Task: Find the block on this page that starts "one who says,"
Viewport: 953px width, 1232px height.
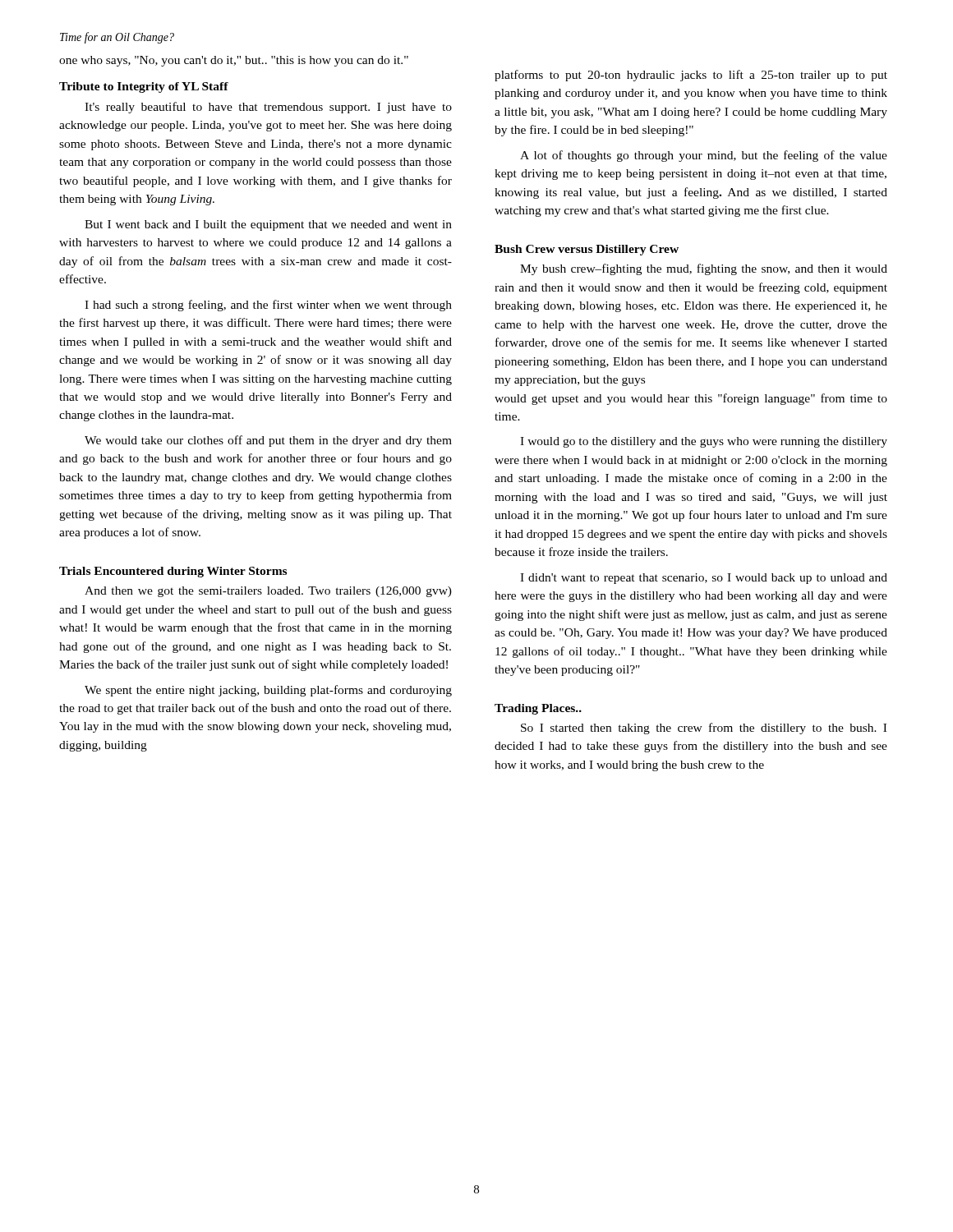Action: coord(255,60)
